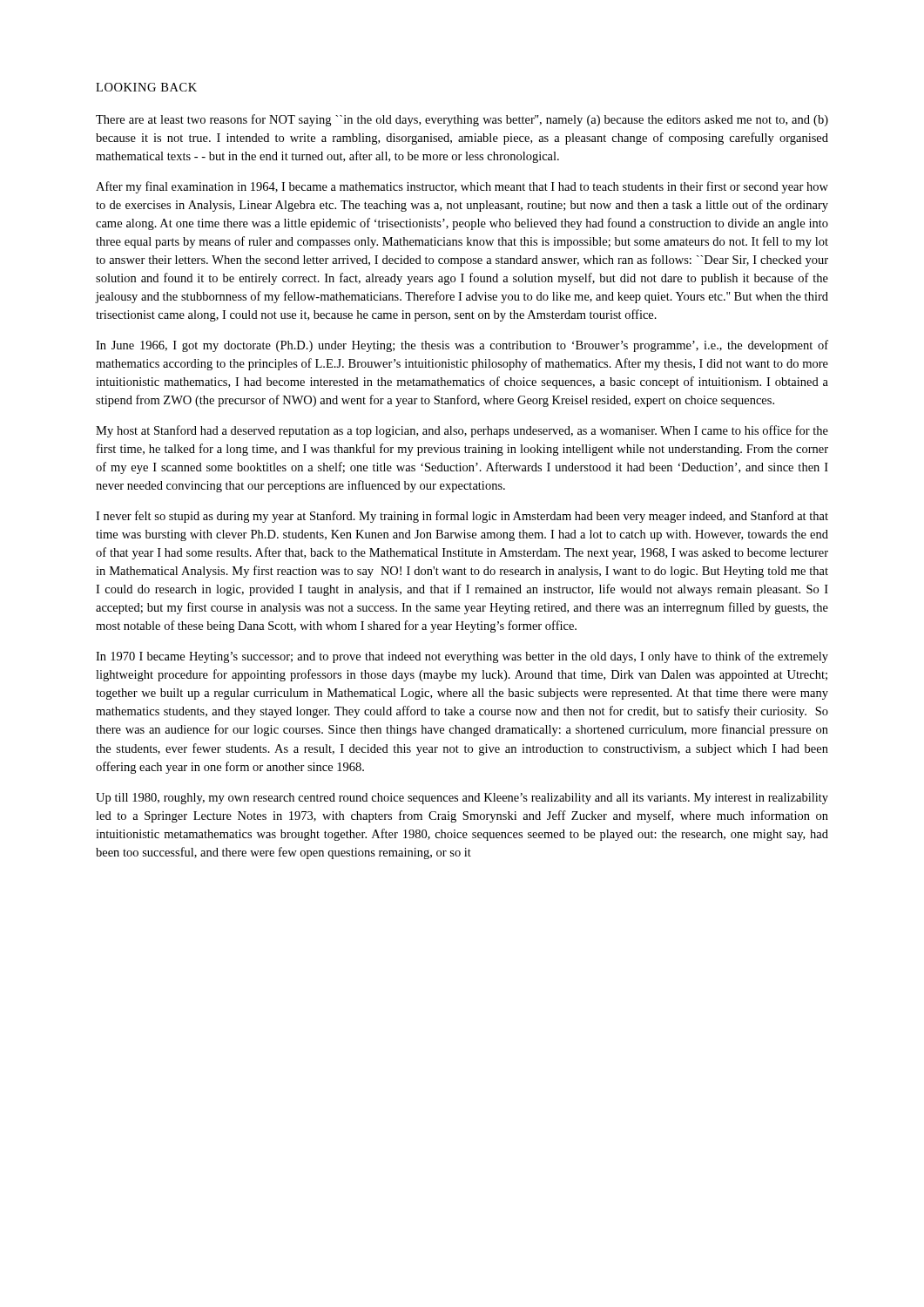This screenshot has height=1307, width=924.
Task: Click on the text block that says "There are at least two reasons for NOT"
Action: point(462,138)
